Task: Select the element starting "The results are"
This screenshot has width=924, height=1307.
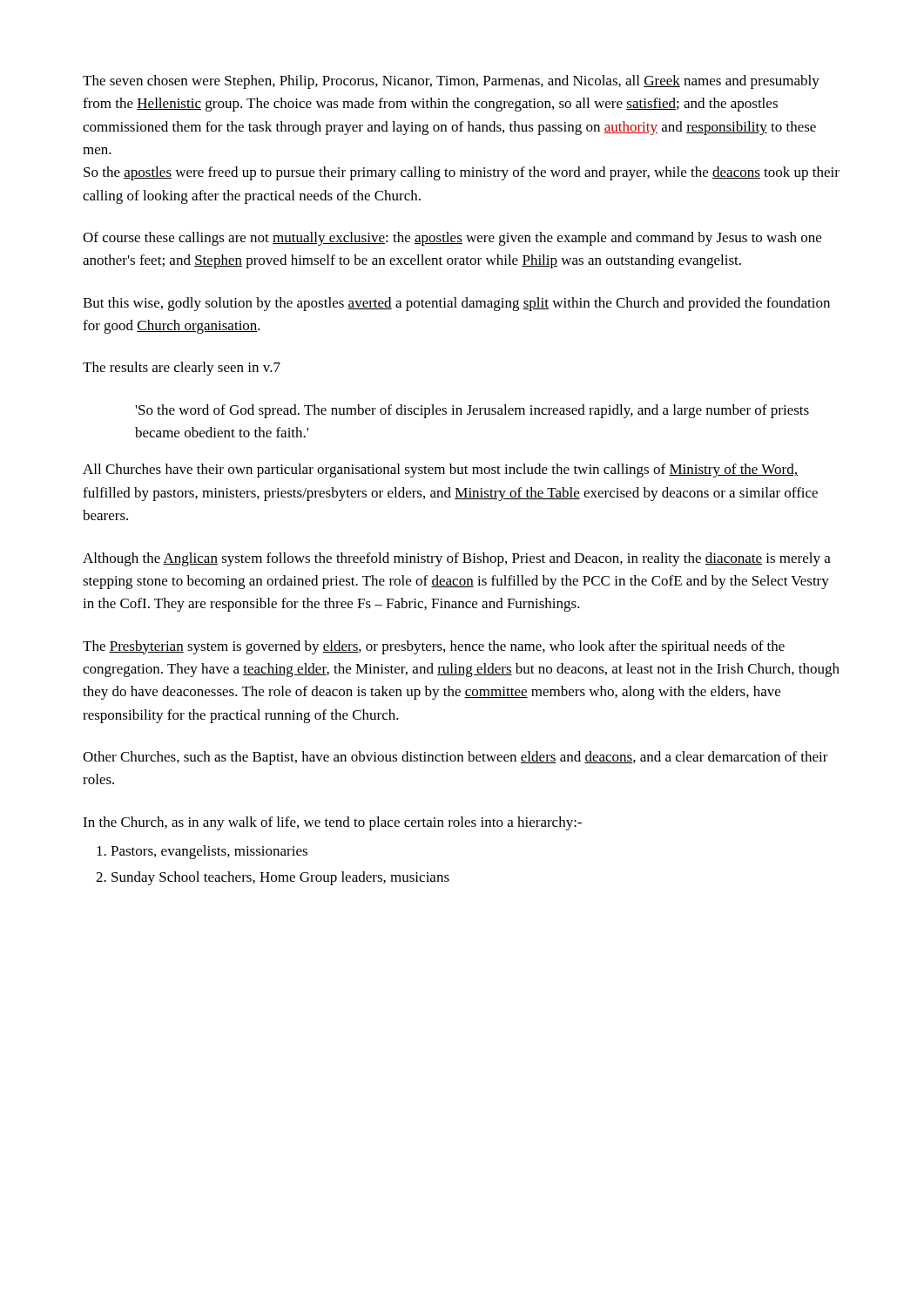Action: pyautogui.click(x=182, y=368)
